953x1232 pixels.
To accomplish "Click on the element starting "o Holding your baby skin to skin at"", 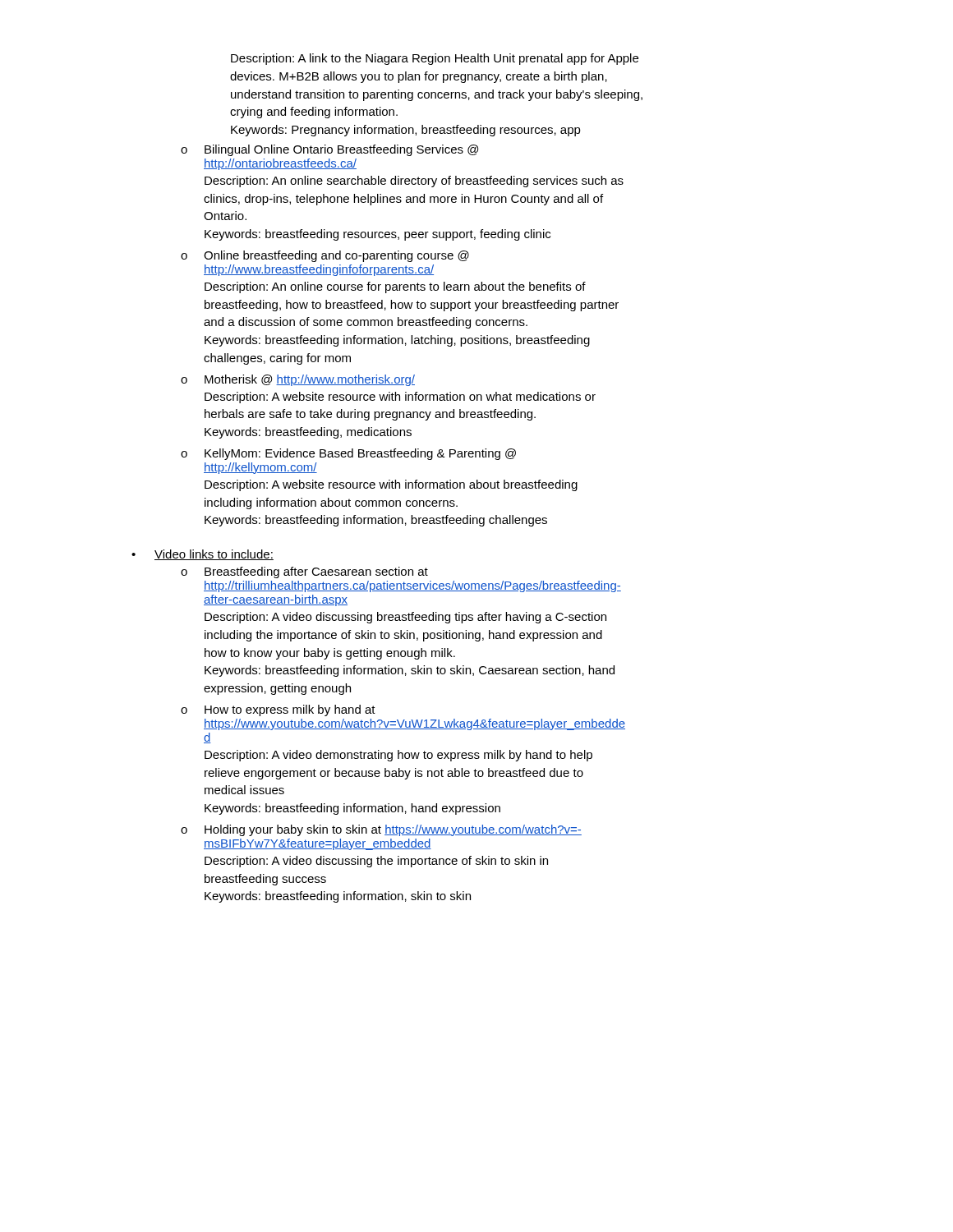I will pyautogui.click(x=534, y=864).
